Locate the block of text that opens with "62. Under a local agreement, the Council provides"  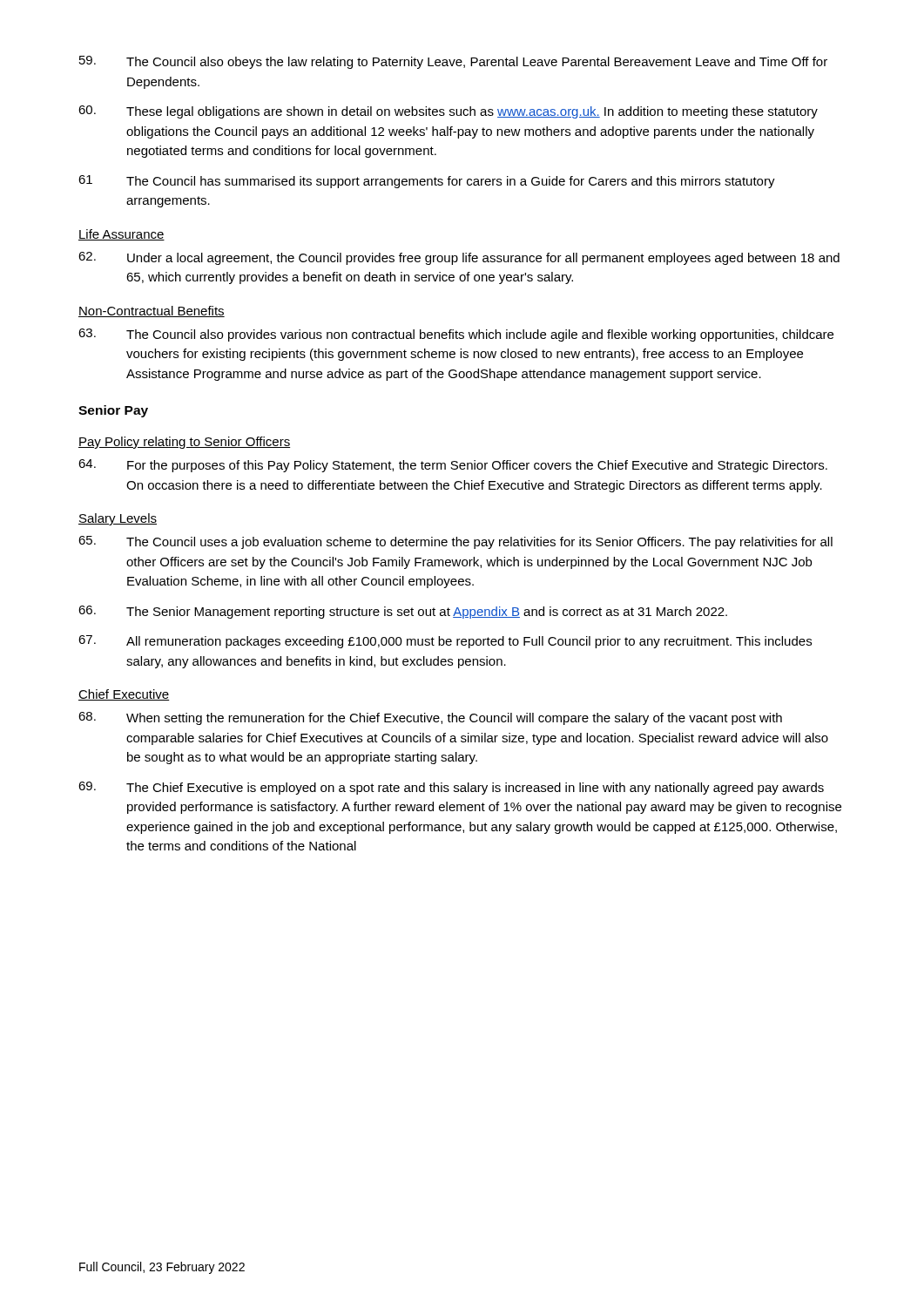tap(462, 268)
